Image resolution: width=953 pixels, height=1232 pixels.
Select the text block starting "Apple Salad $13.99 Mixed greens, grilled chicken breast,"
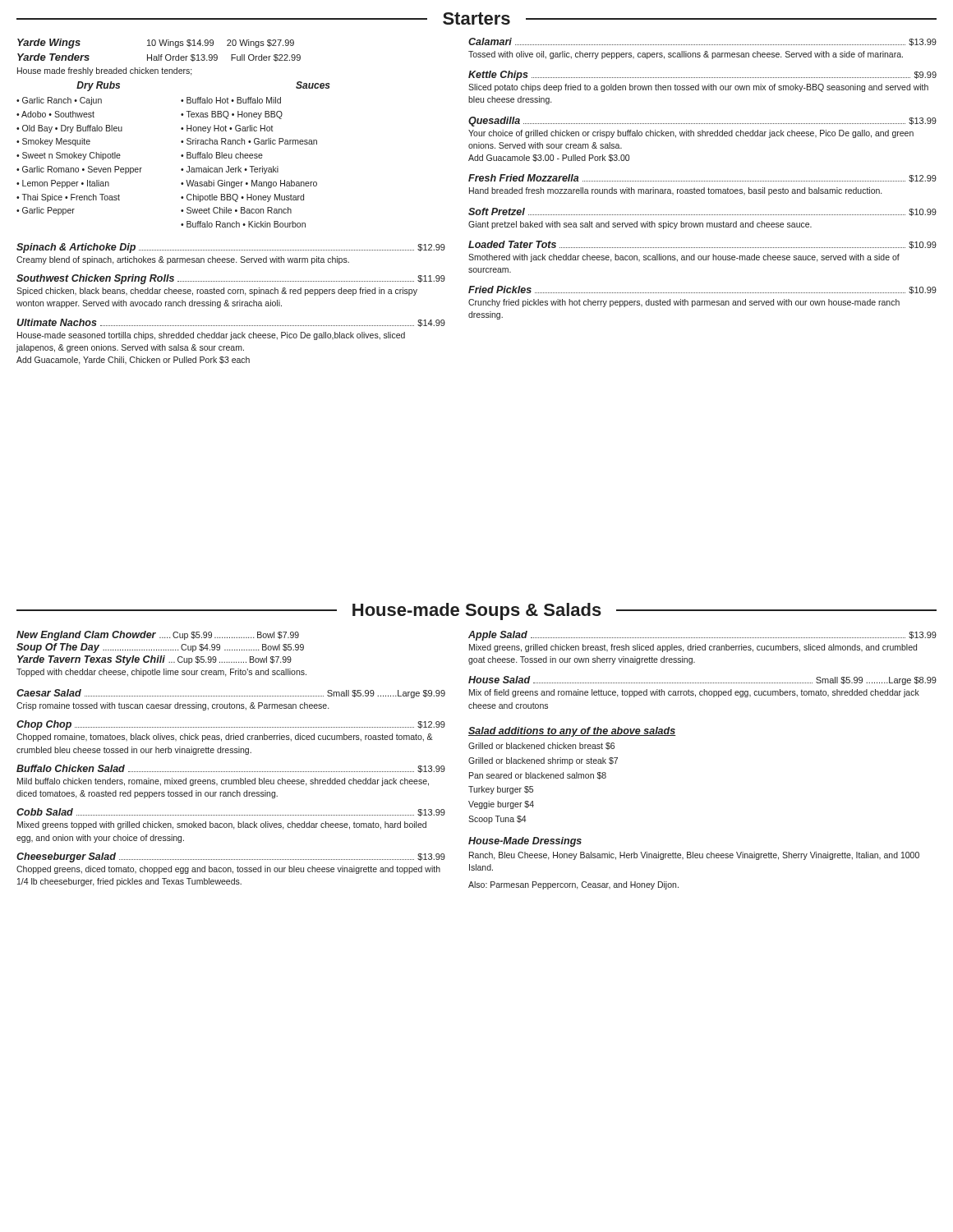[702, 648]
